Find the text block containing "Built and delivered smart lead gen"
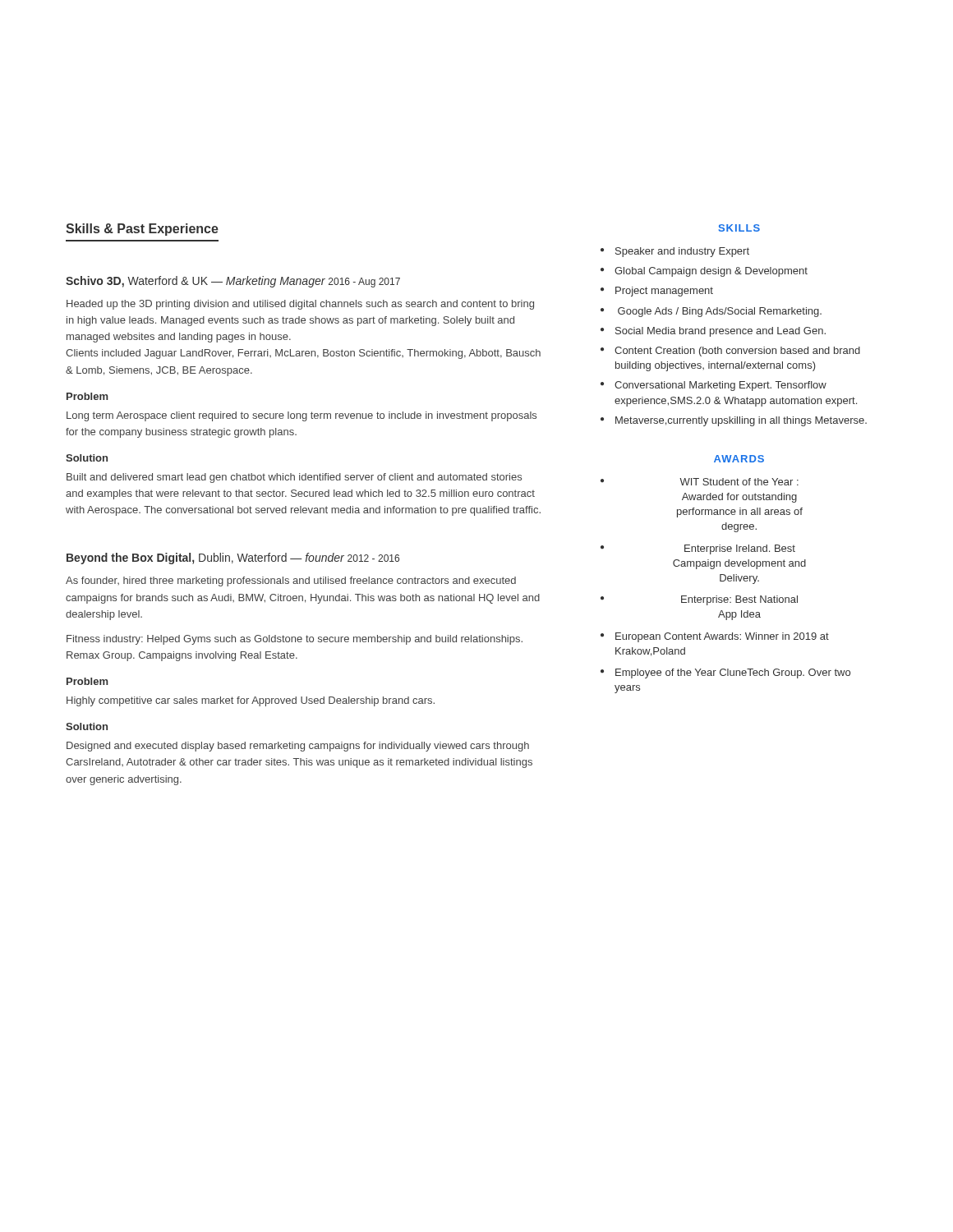Image resolution: width=953 pixels, height=1232 pixels. [304, 493]
